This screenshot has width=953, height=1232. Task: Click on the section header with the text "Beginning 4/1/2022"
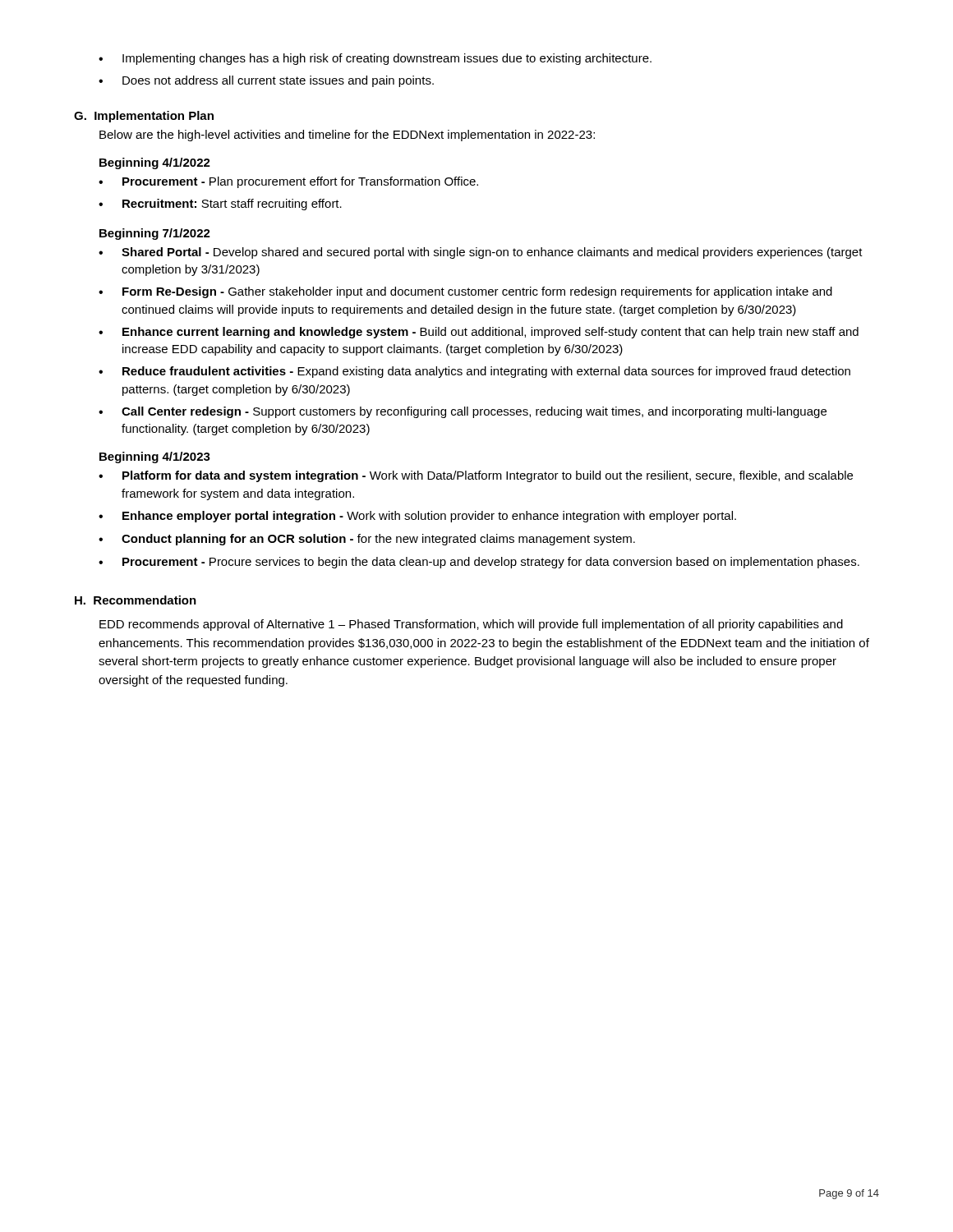point(154,162)
